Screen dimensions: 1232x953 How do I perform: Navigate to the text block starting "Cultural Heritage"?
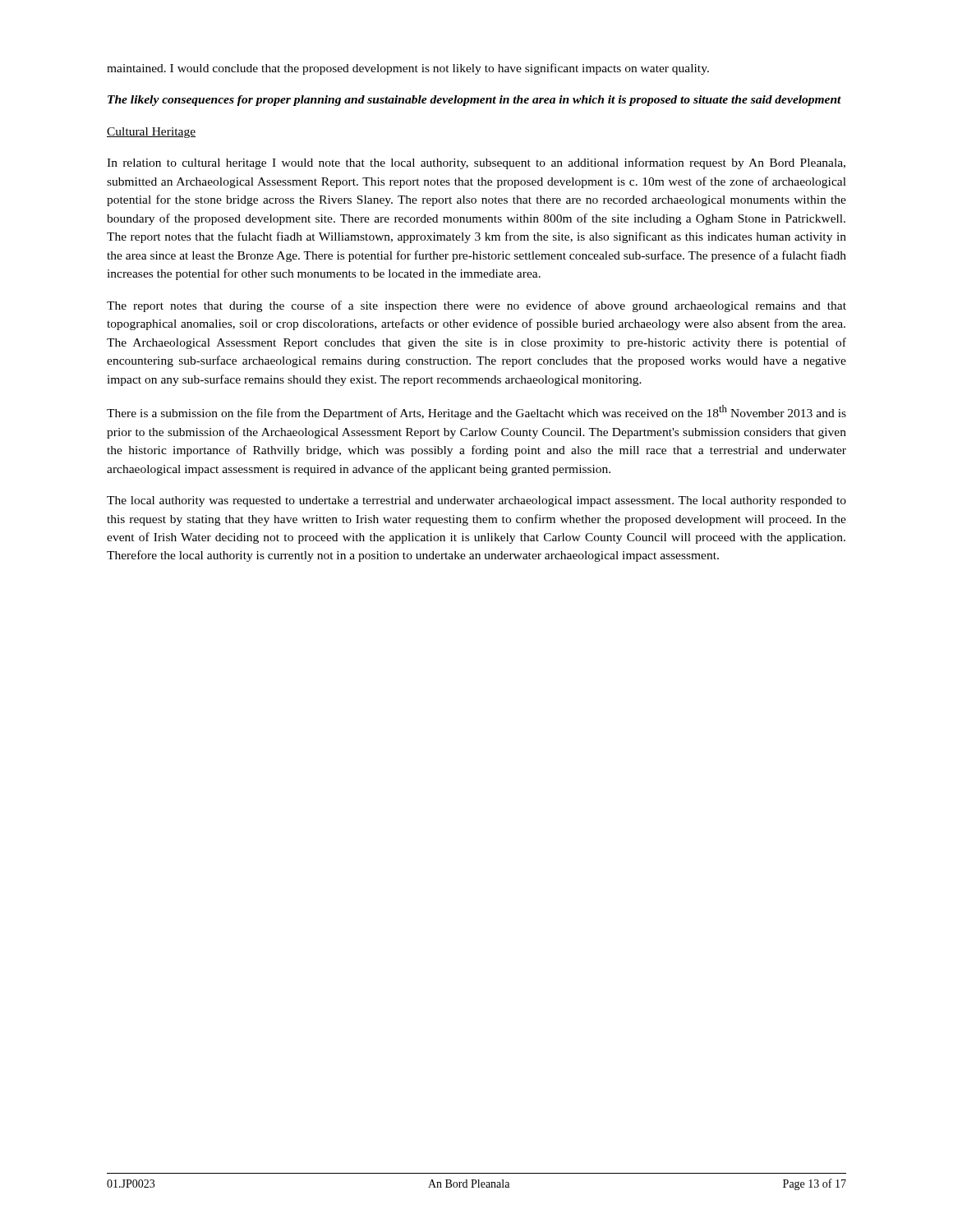[151, 133]
